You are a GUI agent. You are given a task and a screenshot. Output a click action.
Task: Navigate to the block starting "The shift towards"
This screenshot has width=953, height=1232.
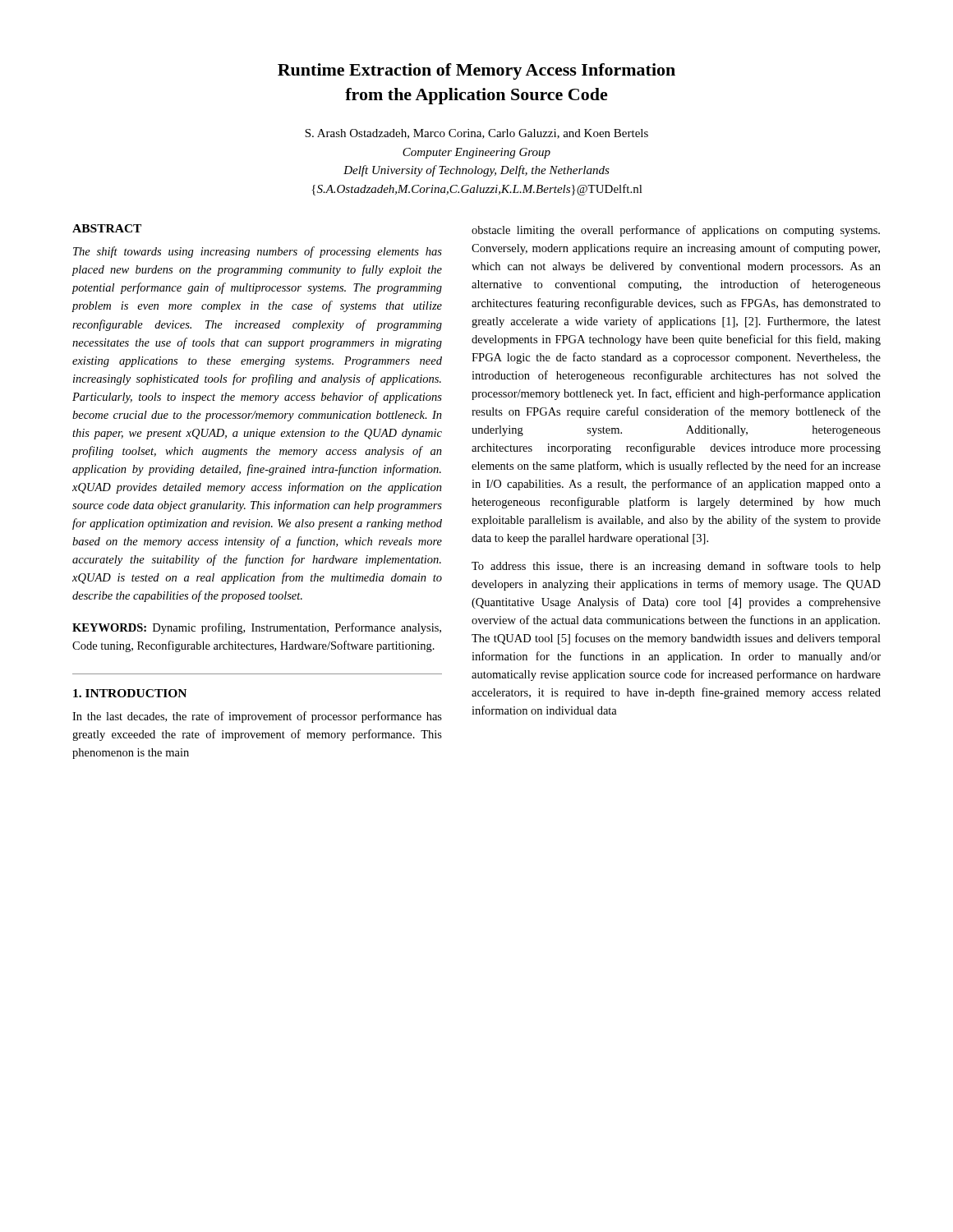257,424
